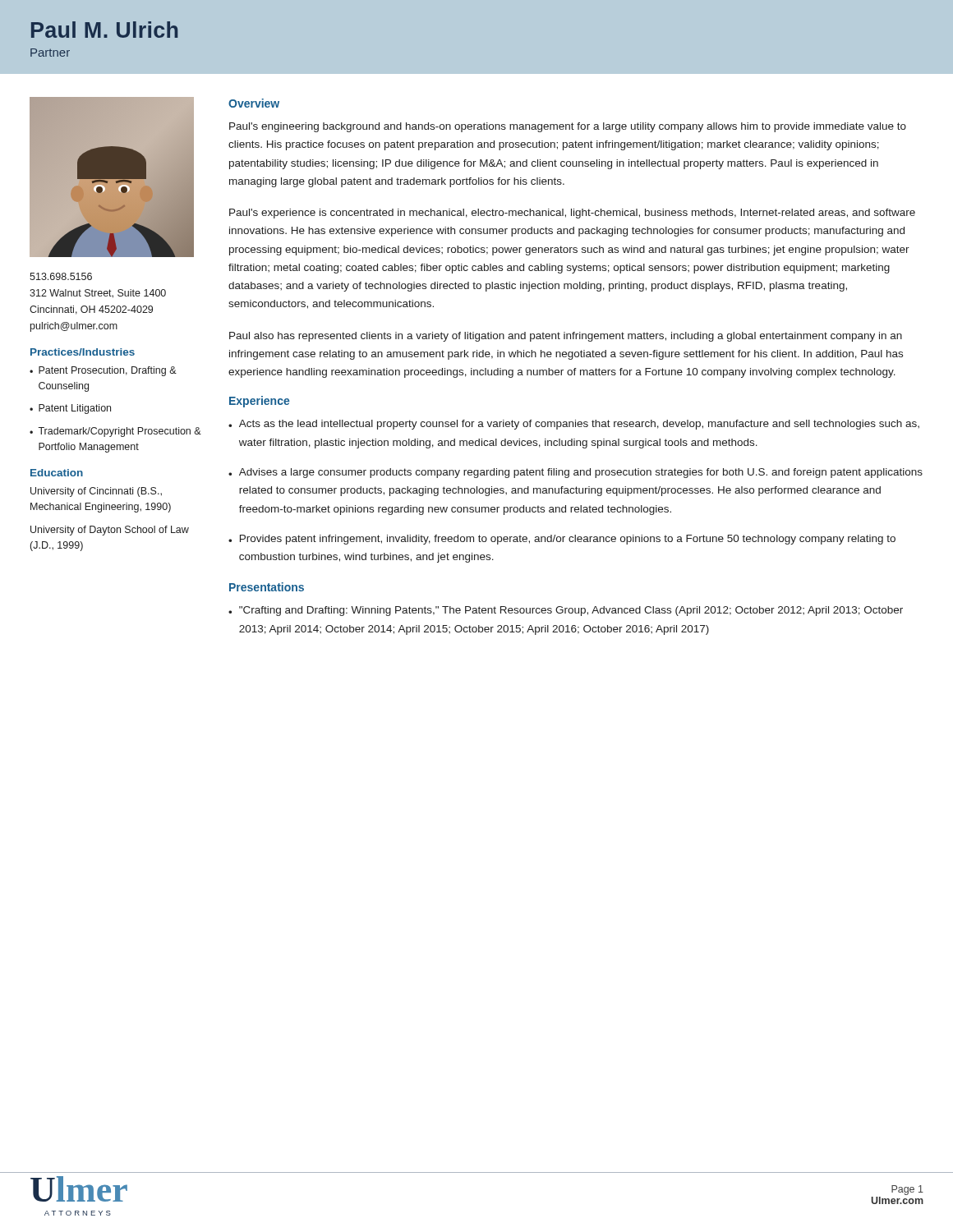Screen dimensions: 1232x953
Task: Point to the text block starting "University of Cincinnati (B.S., Mechanical"
Action: tap(100, 499)
